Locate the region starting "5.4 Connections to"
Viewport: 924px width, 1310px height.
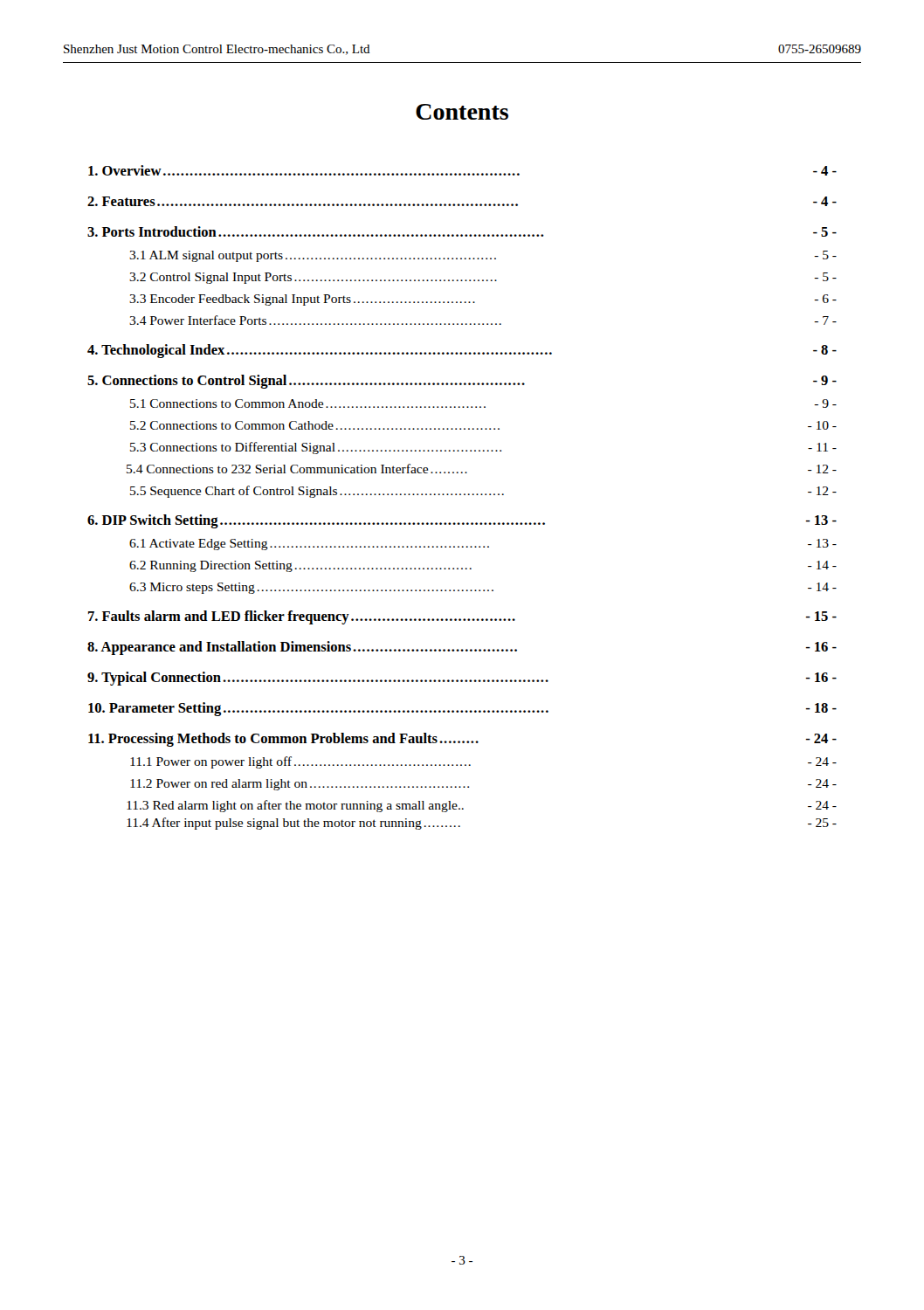281,469
